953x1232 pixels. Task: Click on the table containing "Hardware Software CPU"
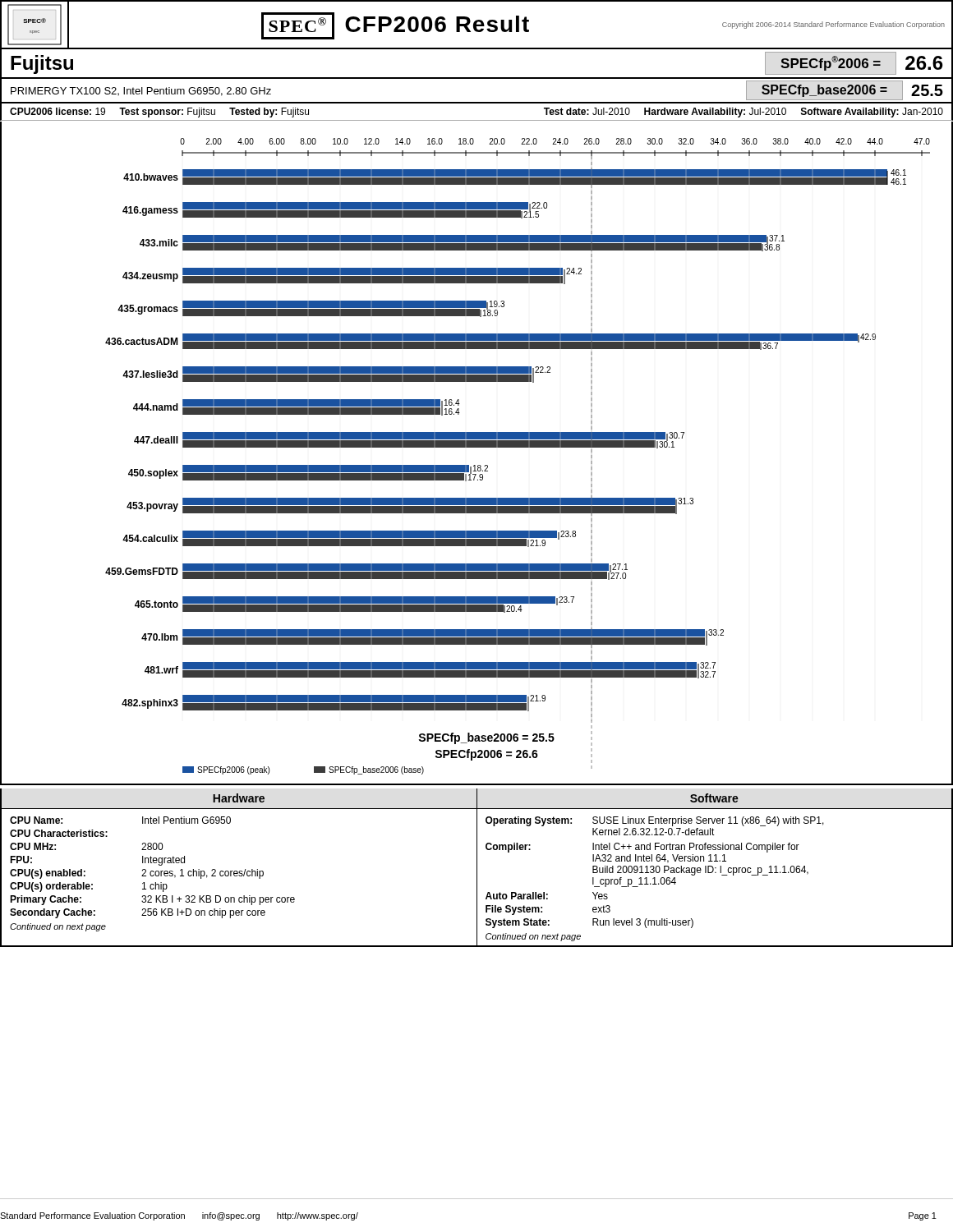coord(476,868)
